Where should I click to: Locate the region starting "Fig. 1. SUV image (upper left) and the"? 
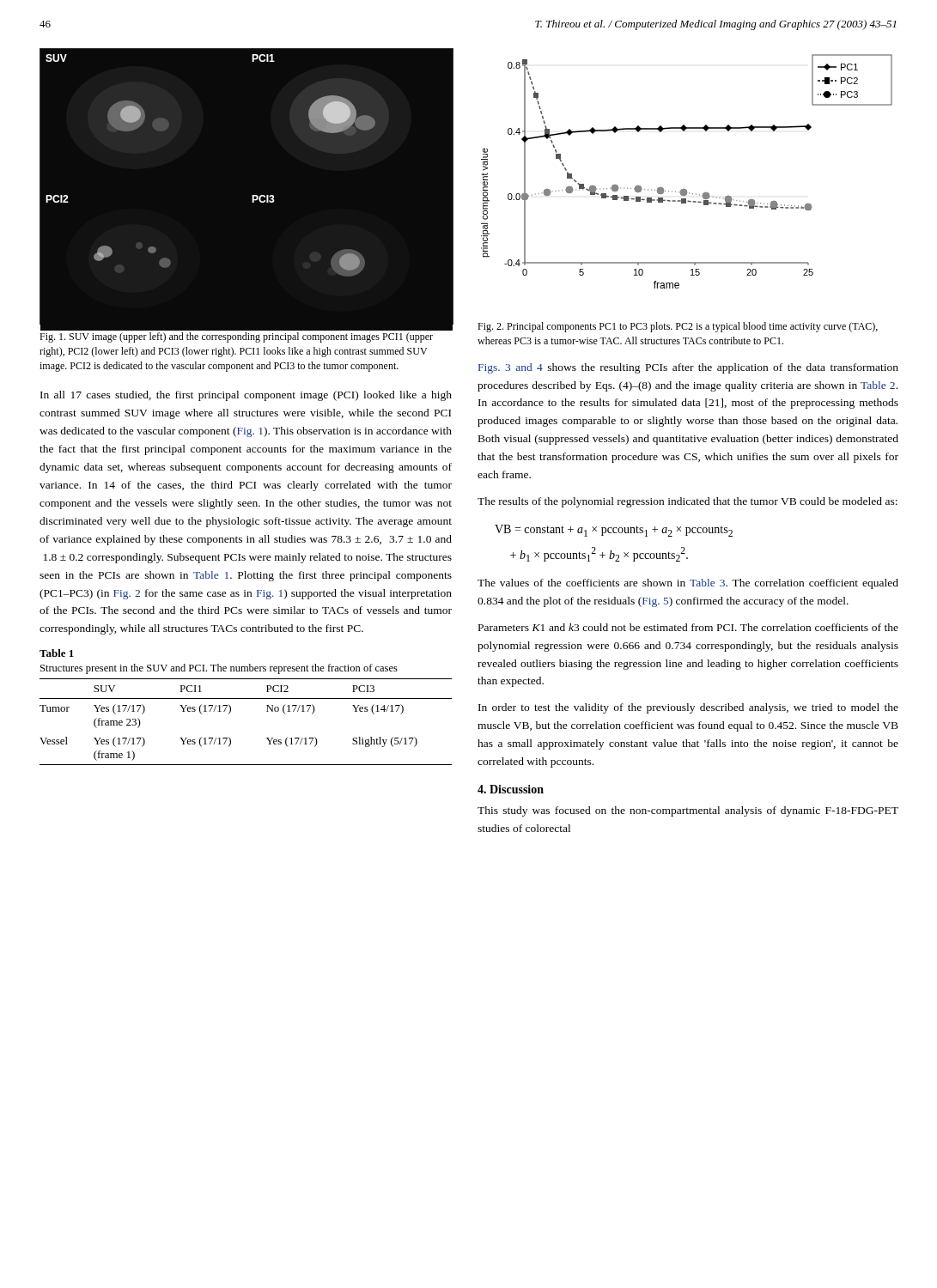[236, 351]
